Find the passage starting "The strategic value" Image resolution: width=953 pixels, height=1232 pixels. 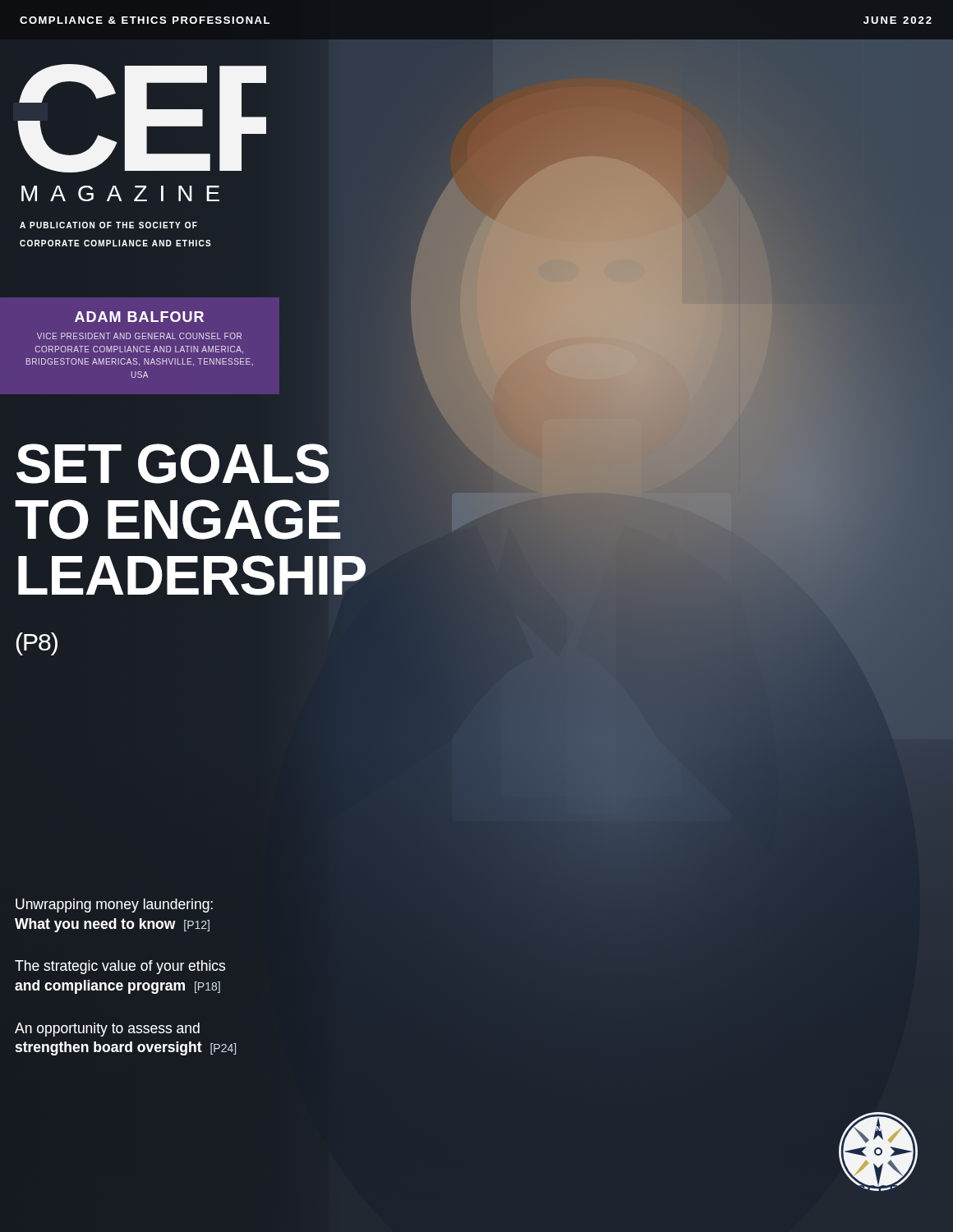(179, 976)
